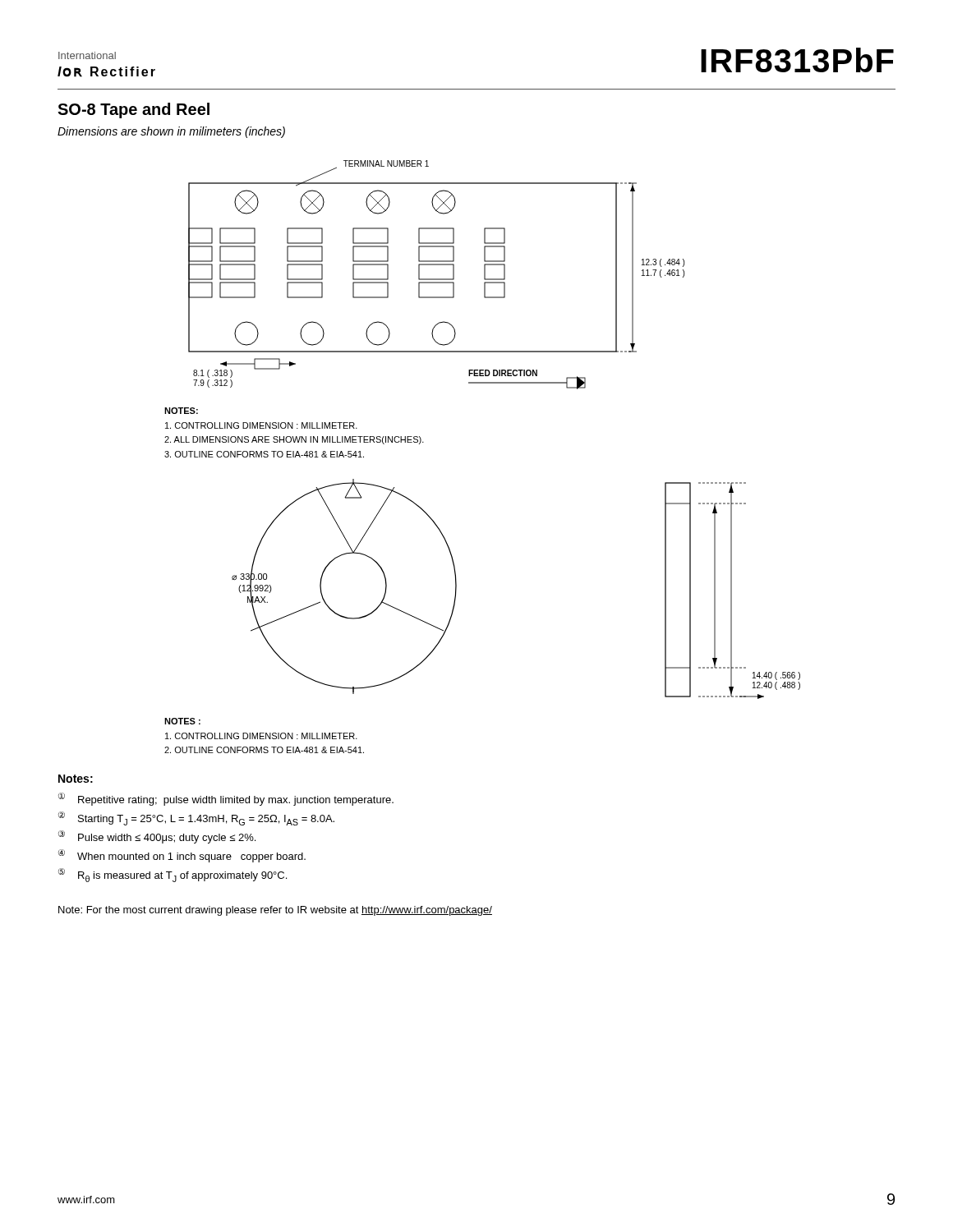This screenshot has width=953, height=1232.
Task: Locate the element starting "② Starting TJ"
Action: (196, 818)
